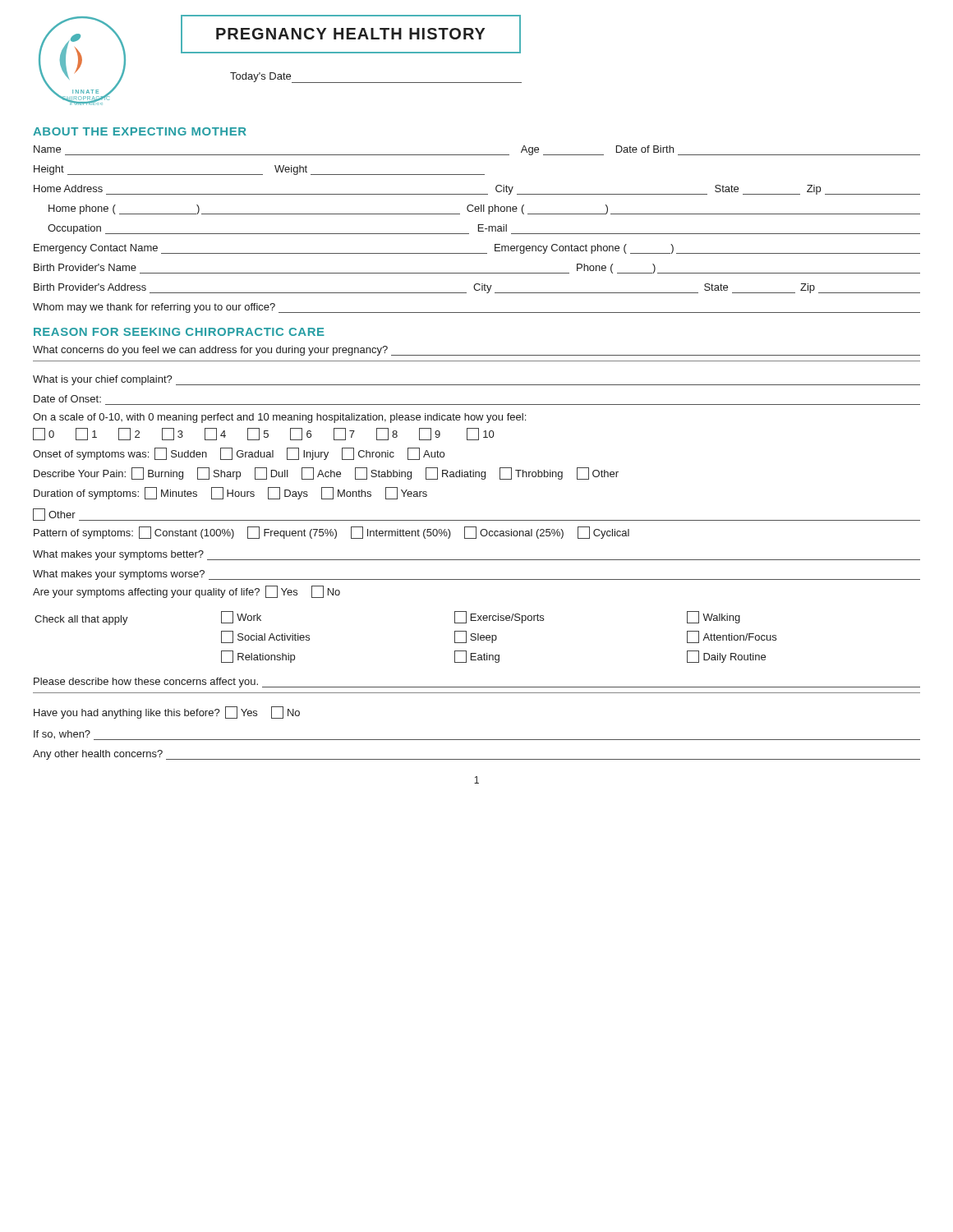Find the text starting "Birth Provider's Name"
Screen dimensions: 1232x953
tap(476, 267)
